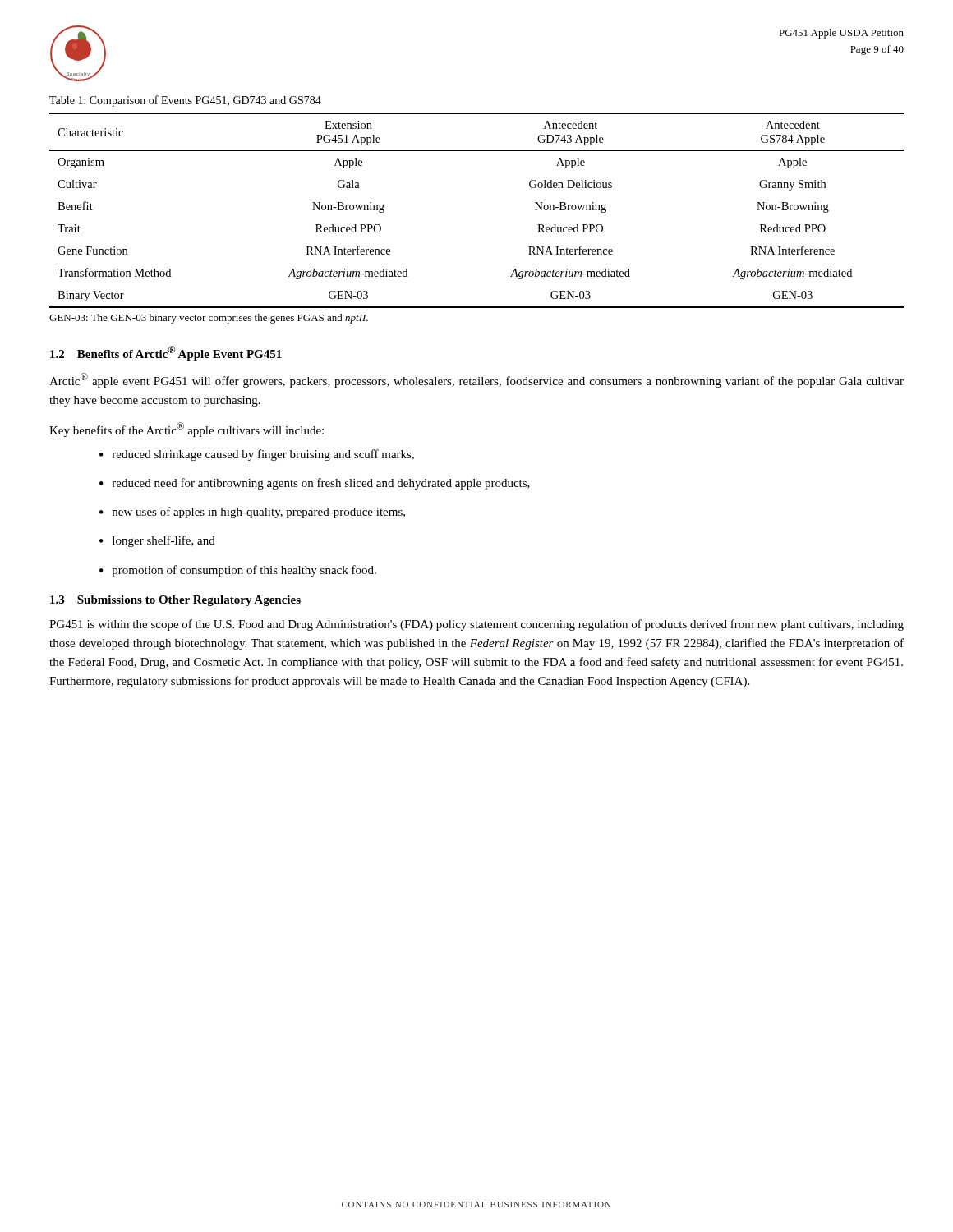
Task: Select the text starting "• new uses of apples in high-quality, prepared-produce"
Action: [x=252, y=513]
